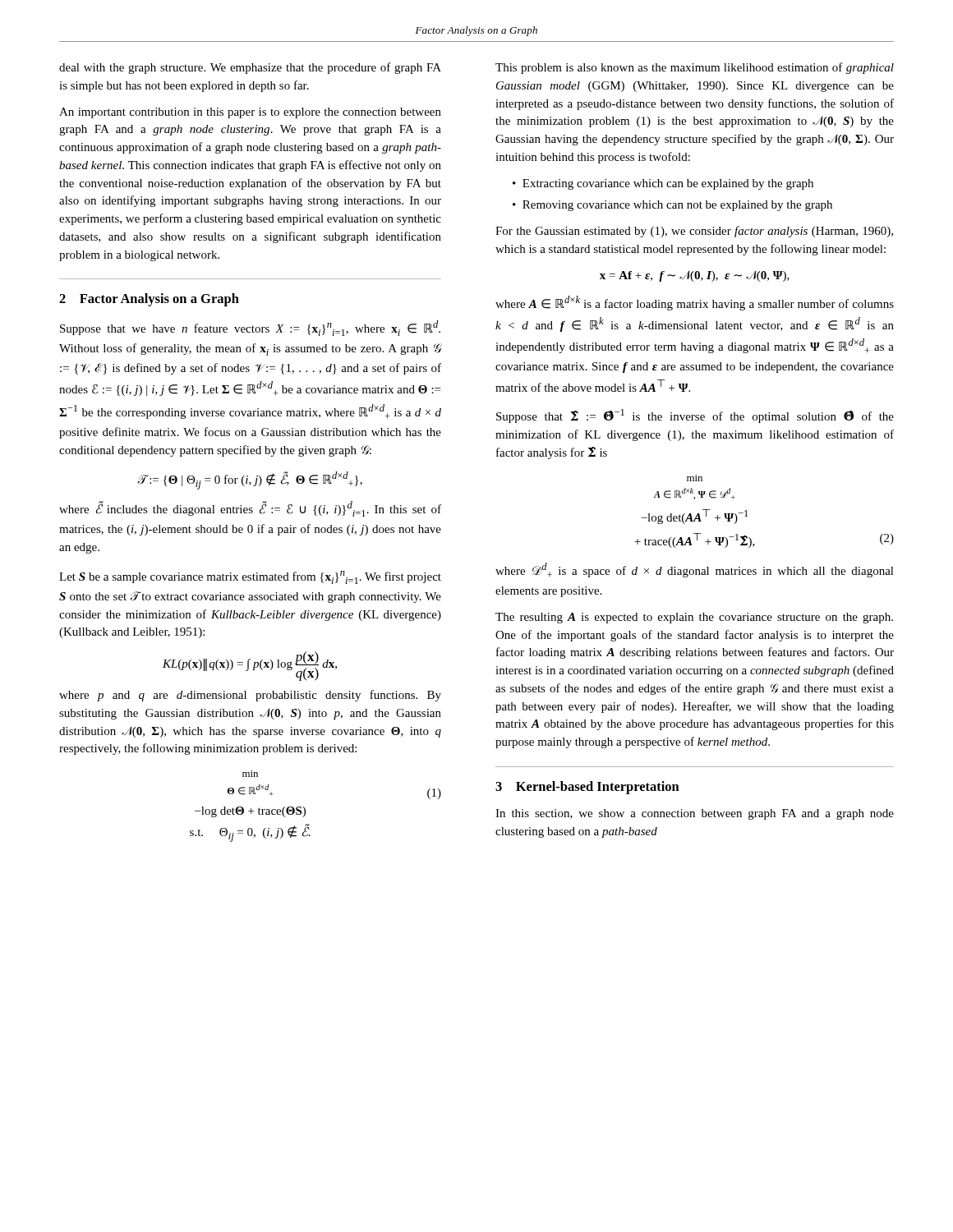953x1232 pixels.
Task: Select the text block that reads "where ℰ̃ includes the"
Action: click(x=250, y=527)
